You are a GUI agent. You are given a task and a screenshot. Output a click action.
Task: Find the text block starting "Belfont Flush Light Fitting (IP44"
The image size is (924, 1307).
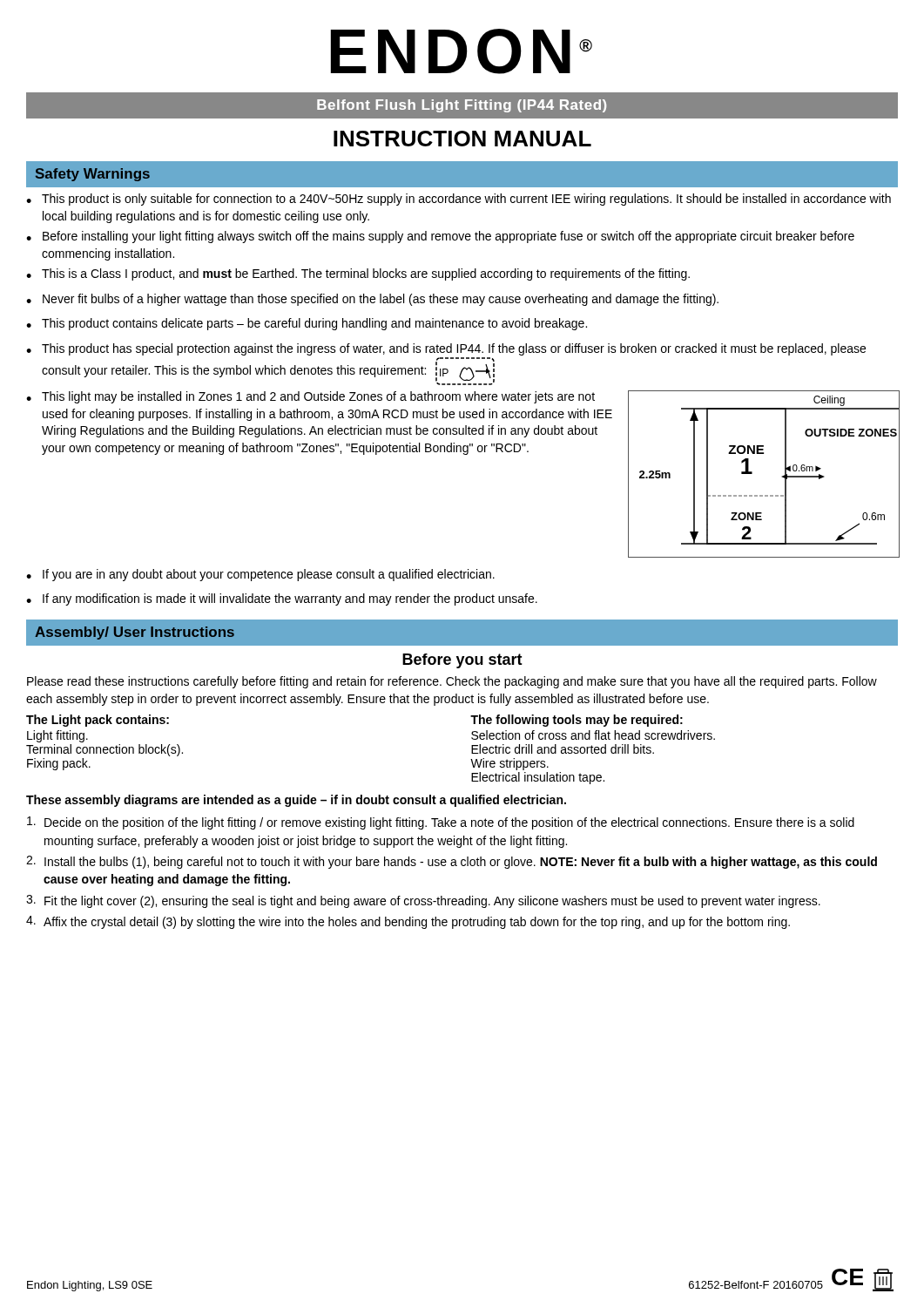pos(462,105)
